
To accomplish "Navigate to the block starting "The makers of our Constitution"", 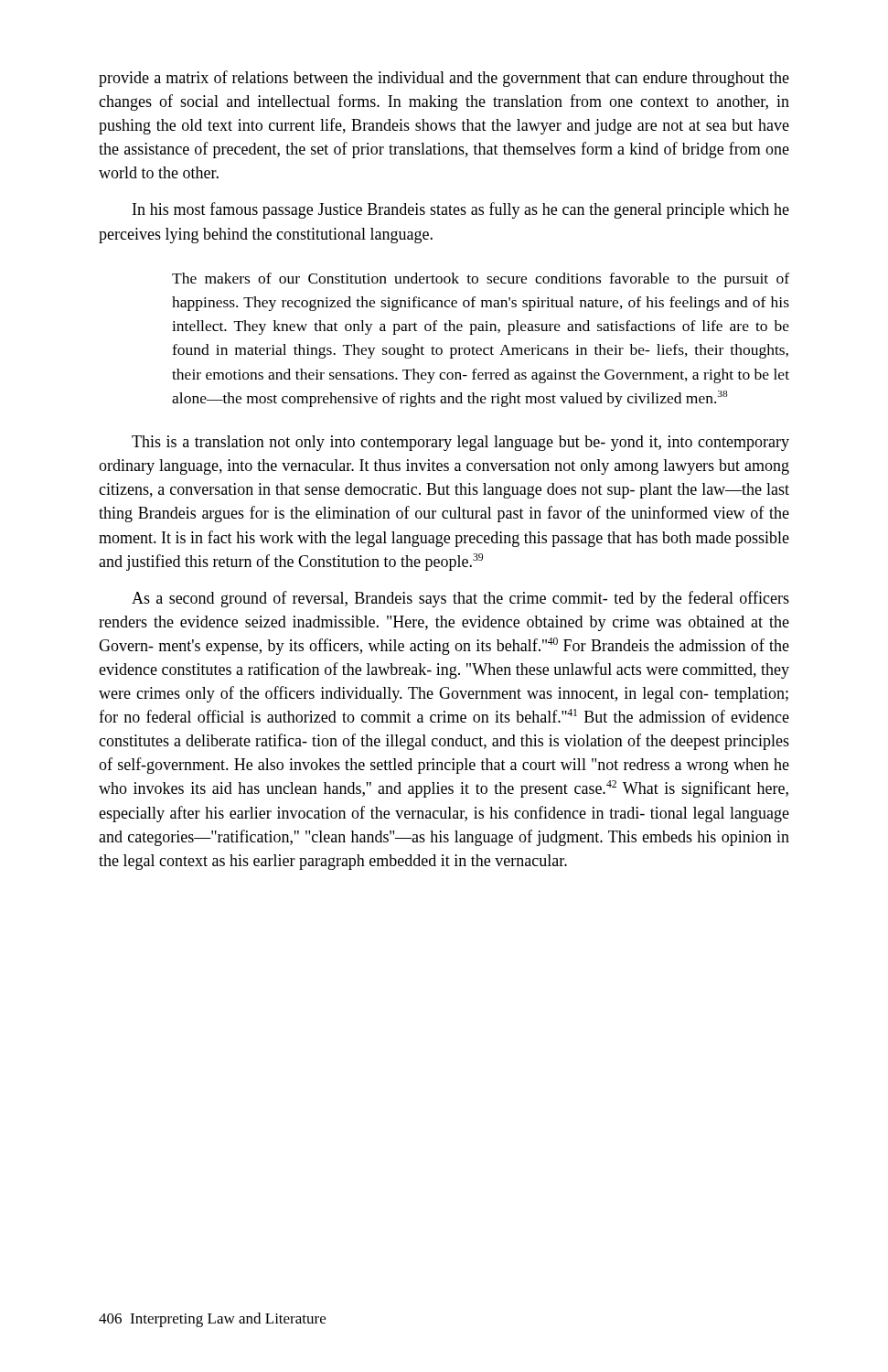I will (481, 338).
